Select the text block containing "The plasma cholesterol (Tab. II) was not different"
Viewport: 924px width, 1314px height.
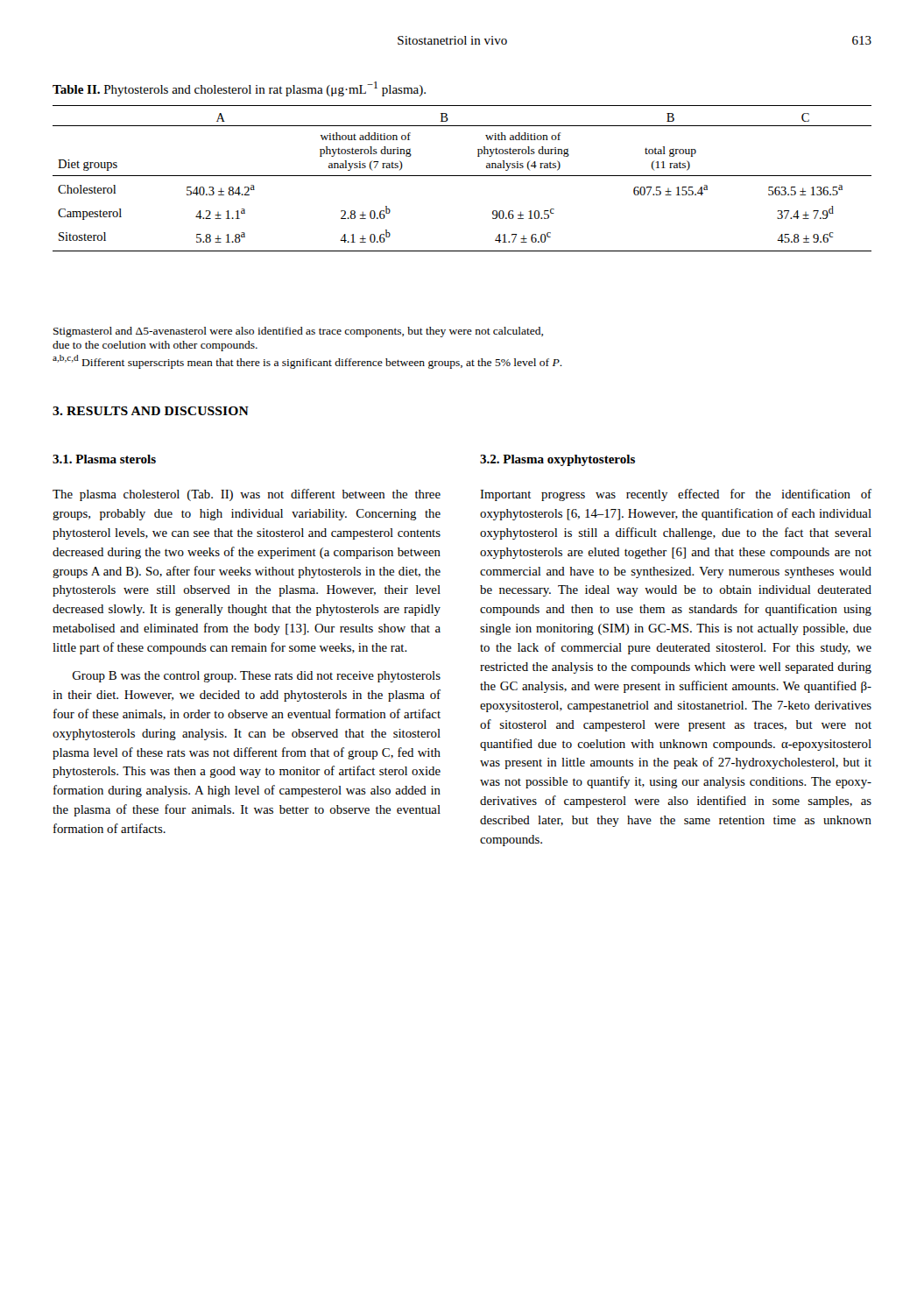coord(247,662)
